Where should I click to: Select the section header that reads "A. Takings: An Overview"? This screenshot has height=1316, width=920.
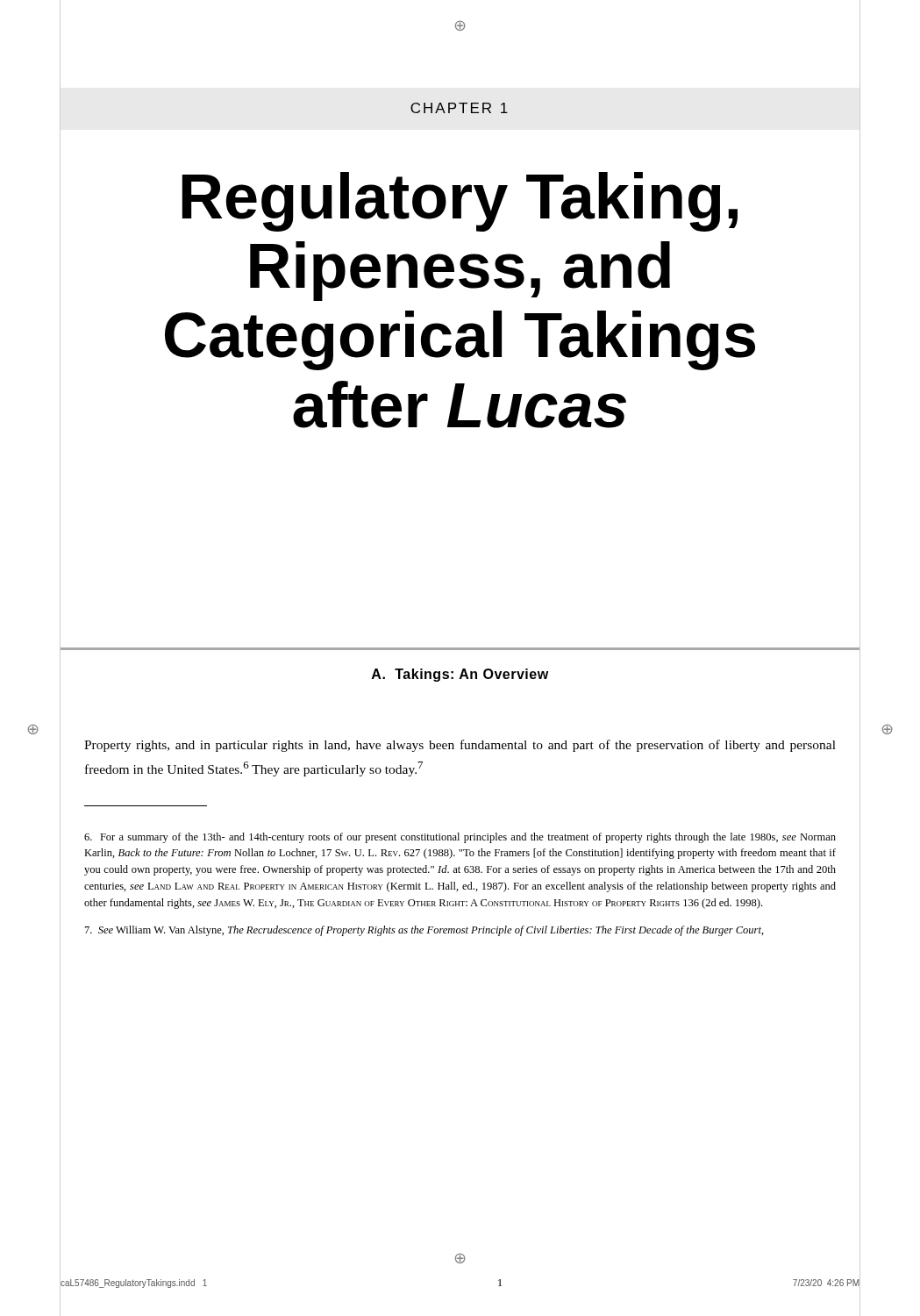460,674
